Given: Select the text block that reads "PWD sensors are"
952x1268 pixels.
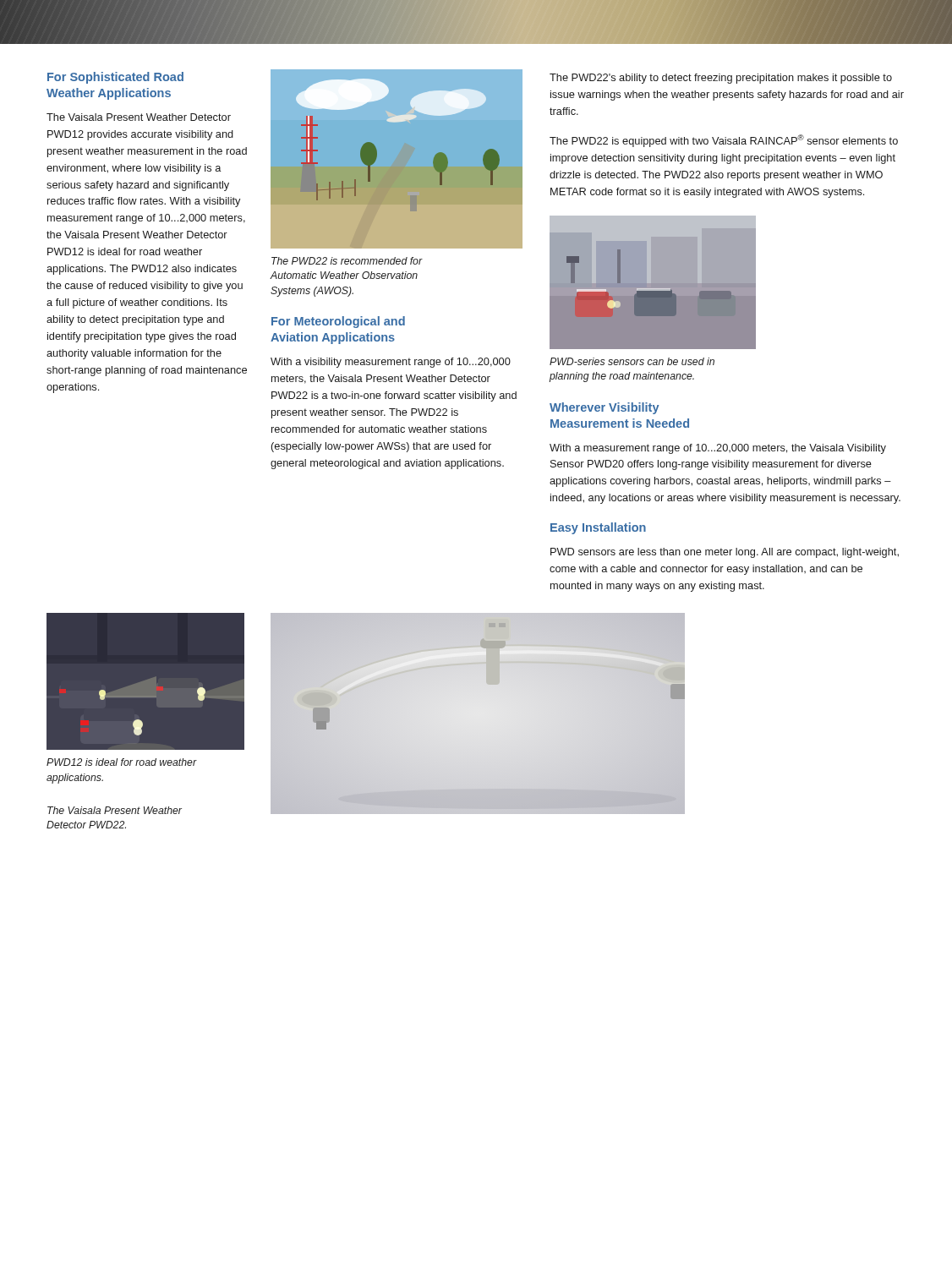Looking at the screenshot, I should tap(725, 569).
